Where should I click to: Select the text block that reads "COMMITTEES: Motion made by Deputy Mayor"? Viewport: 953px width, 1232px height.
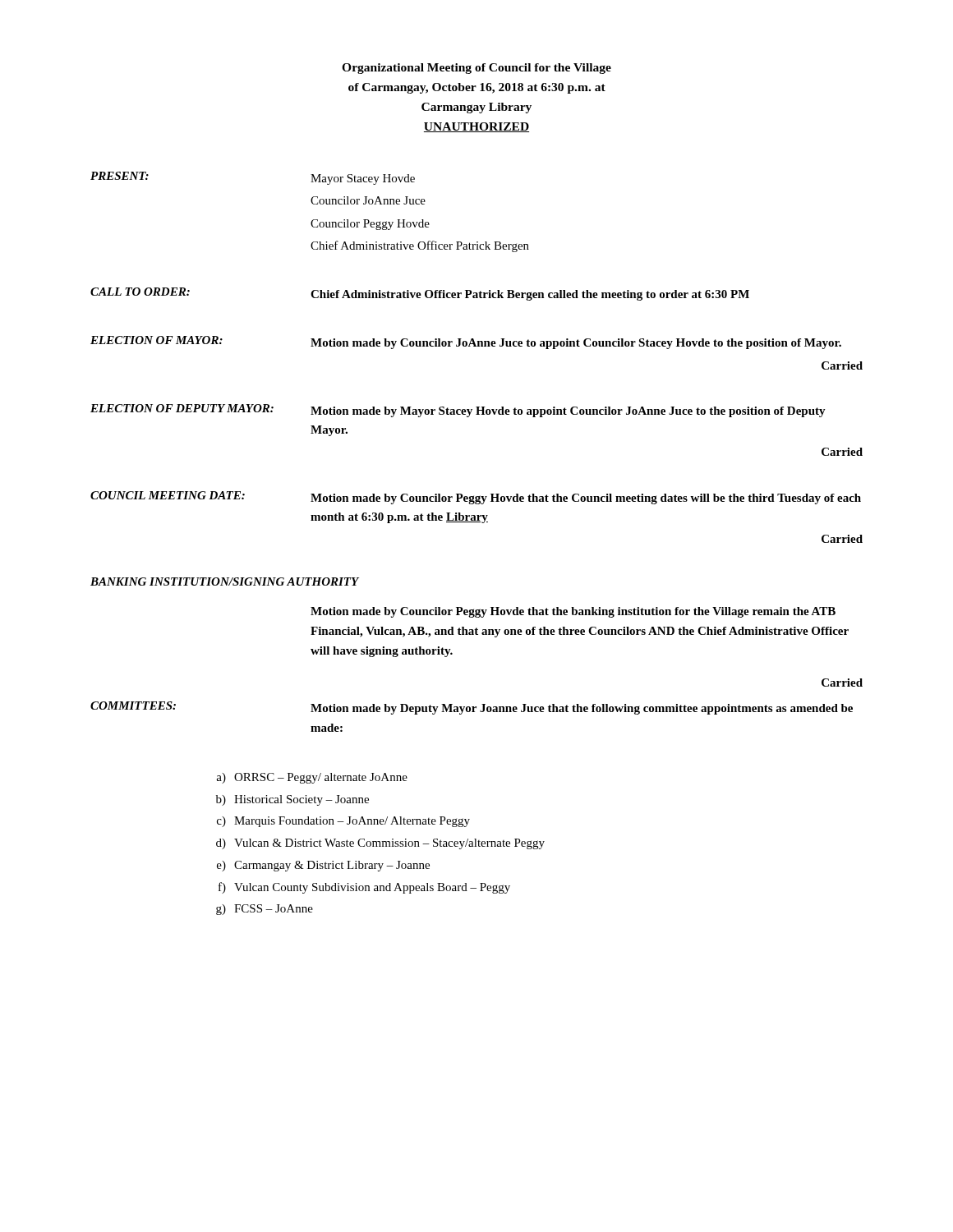pyautogui.click(x=476, y=722)
